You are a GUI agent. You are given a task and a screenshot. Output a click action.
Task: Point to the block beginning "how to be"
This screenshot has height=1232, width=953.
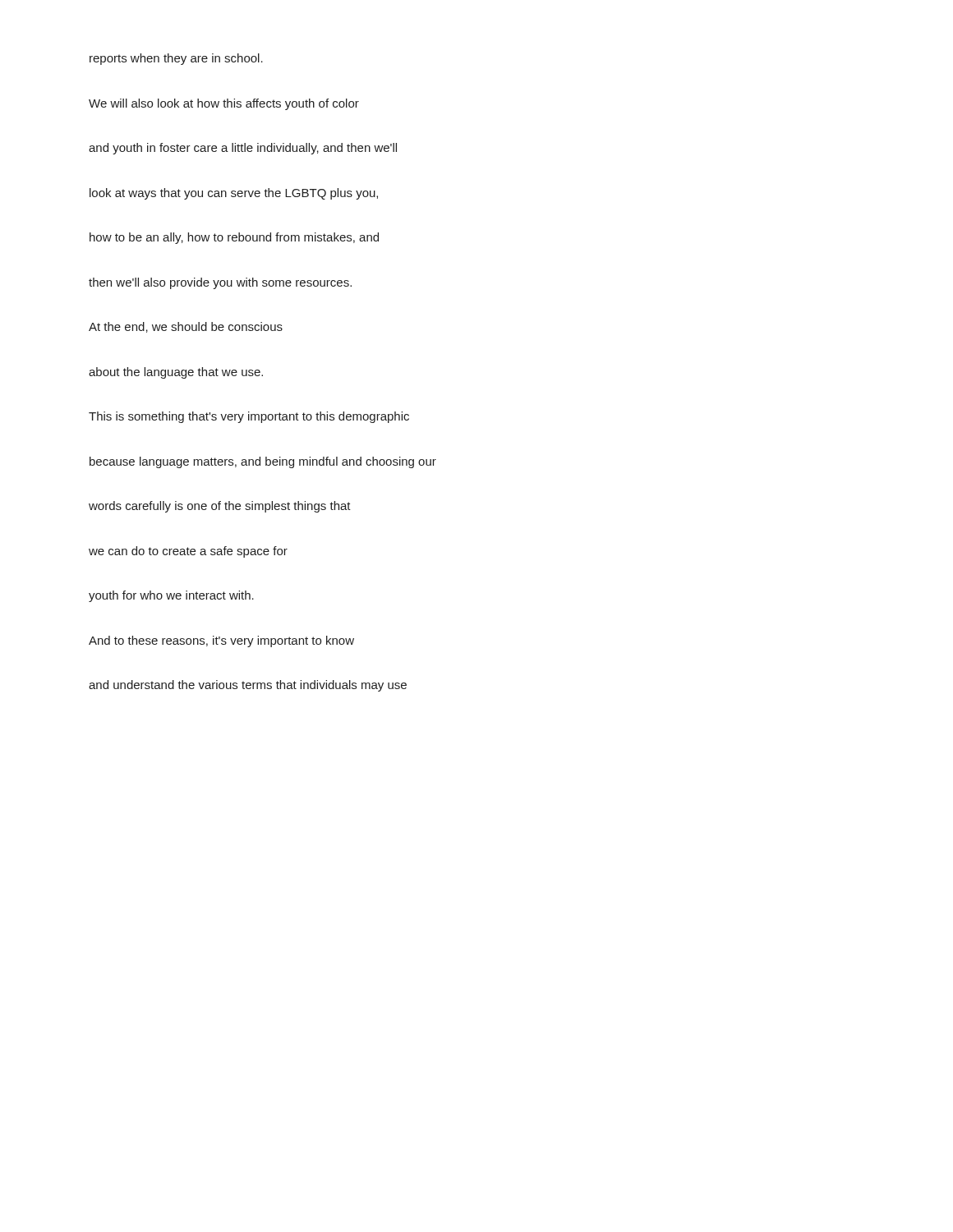pos(234,237)
